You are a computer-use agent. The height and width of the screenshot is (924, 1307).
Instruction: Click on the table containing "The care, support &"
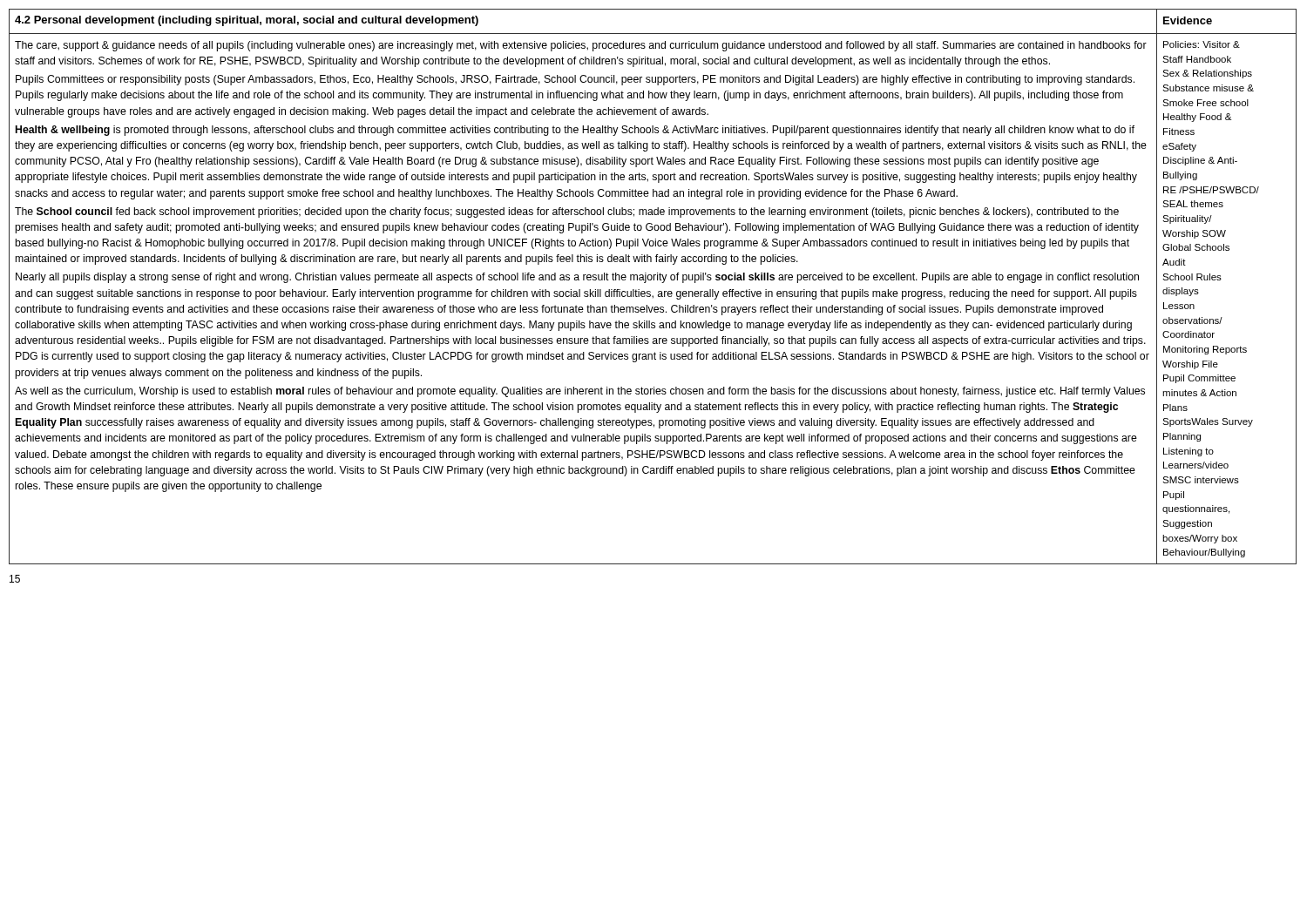653,287
